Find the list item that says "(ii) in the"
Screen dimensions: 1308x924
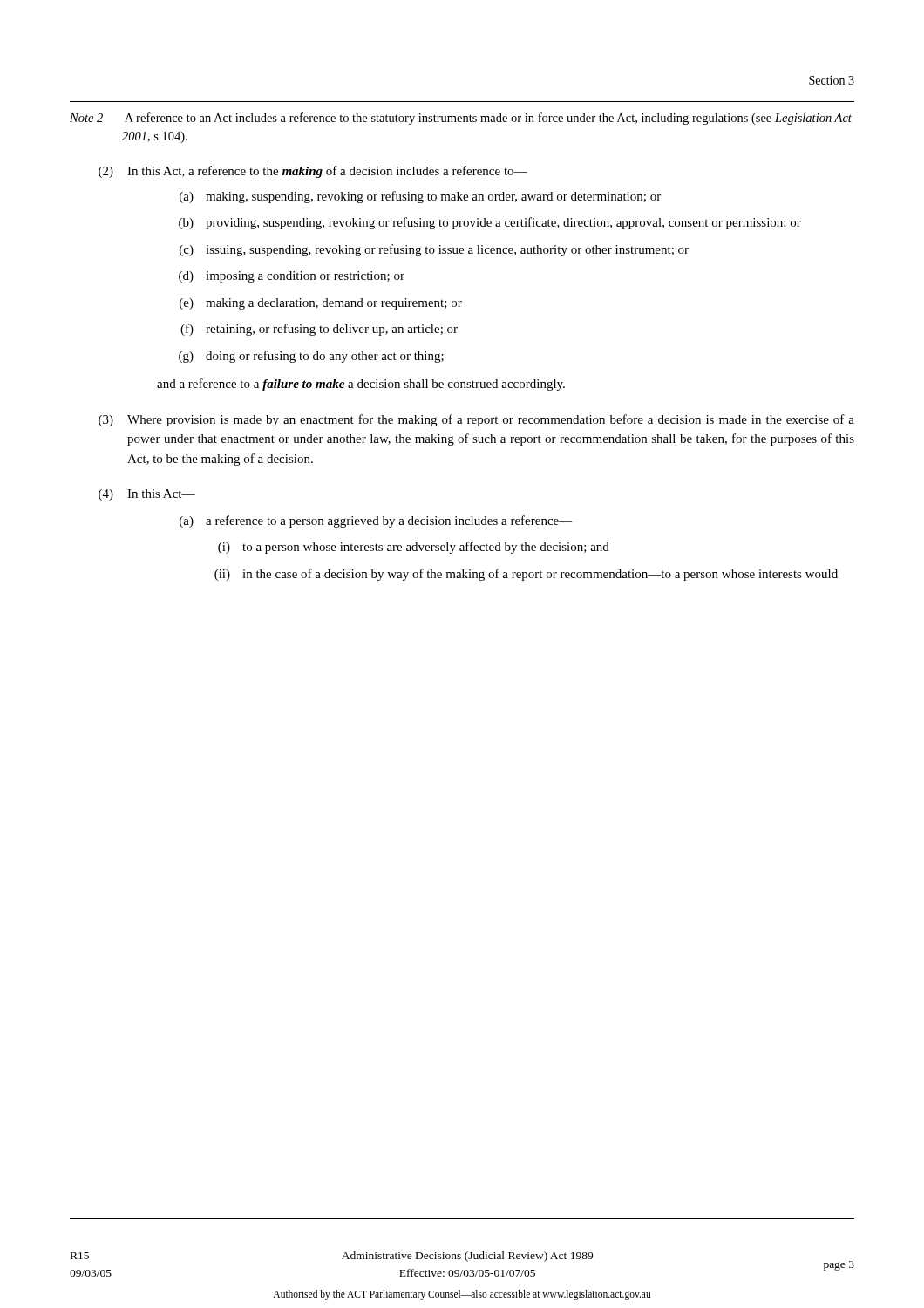(524, 574)
